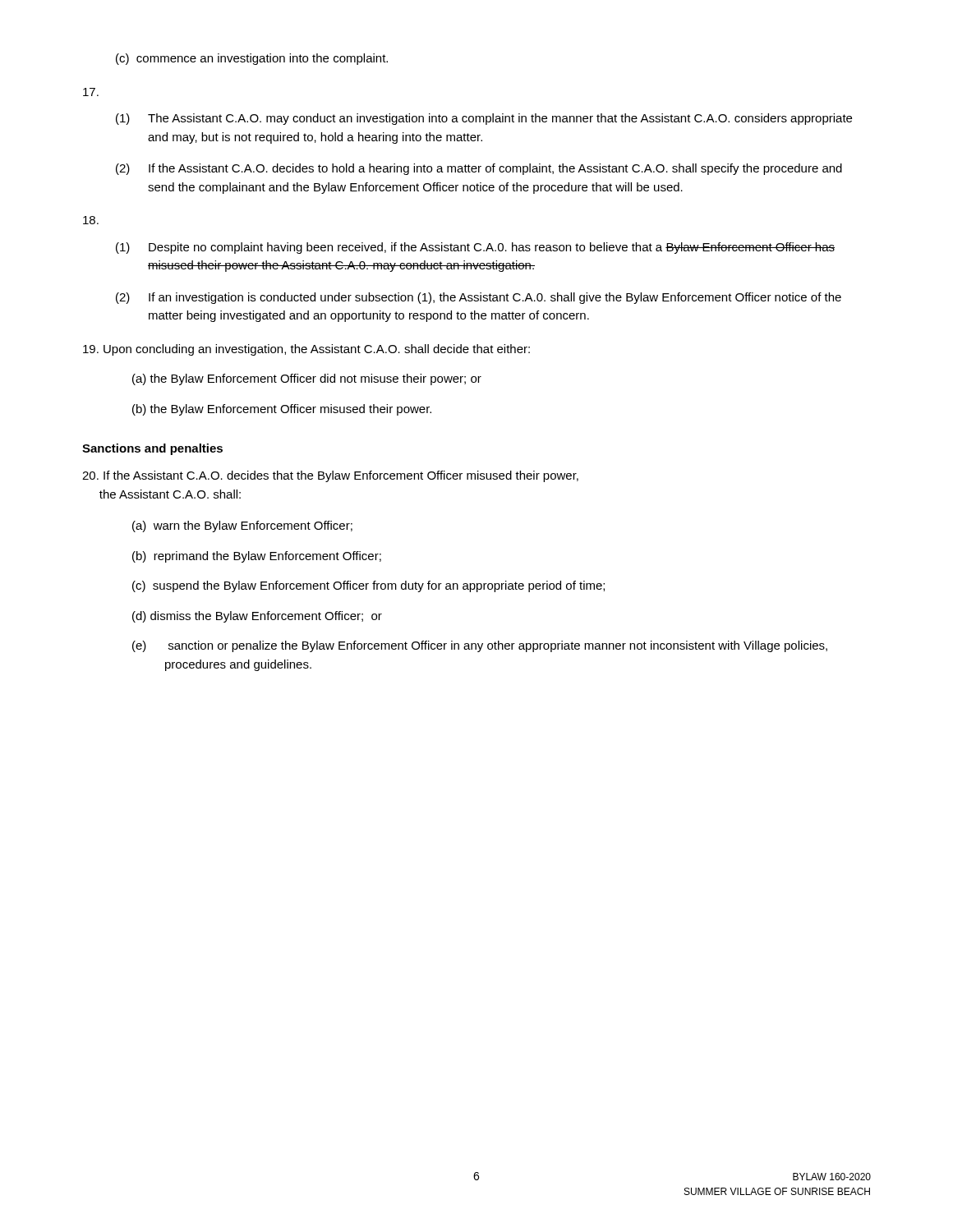Point to the block beginning "20. If the Assistant C.A.O. decides that the"

click(331, 484)
